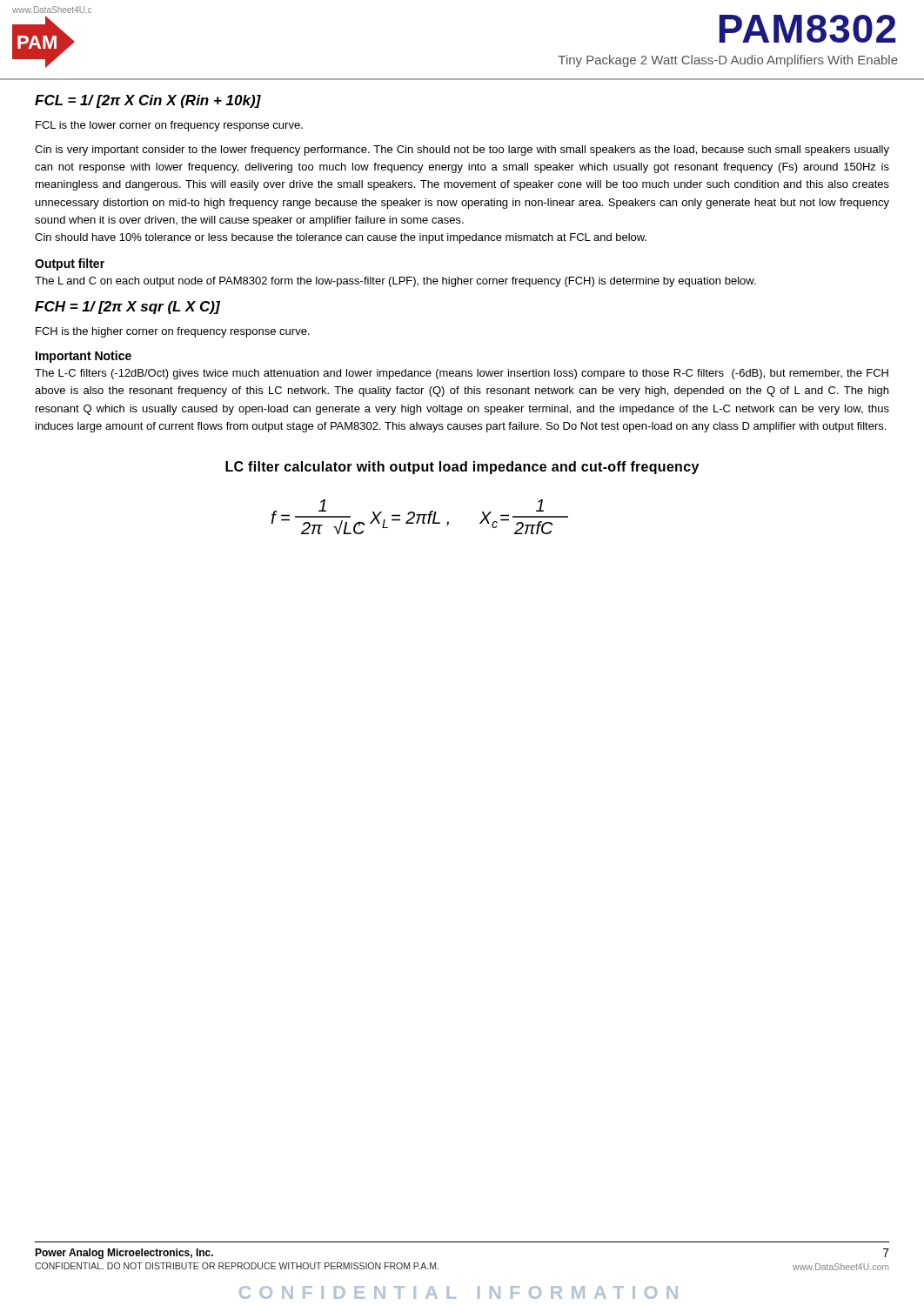Image resolution: width=924 pixels, height=1305 pixels.
Task: Locate the formula that says "f = 1 2π √LC"
Action: tap(462, 517)
